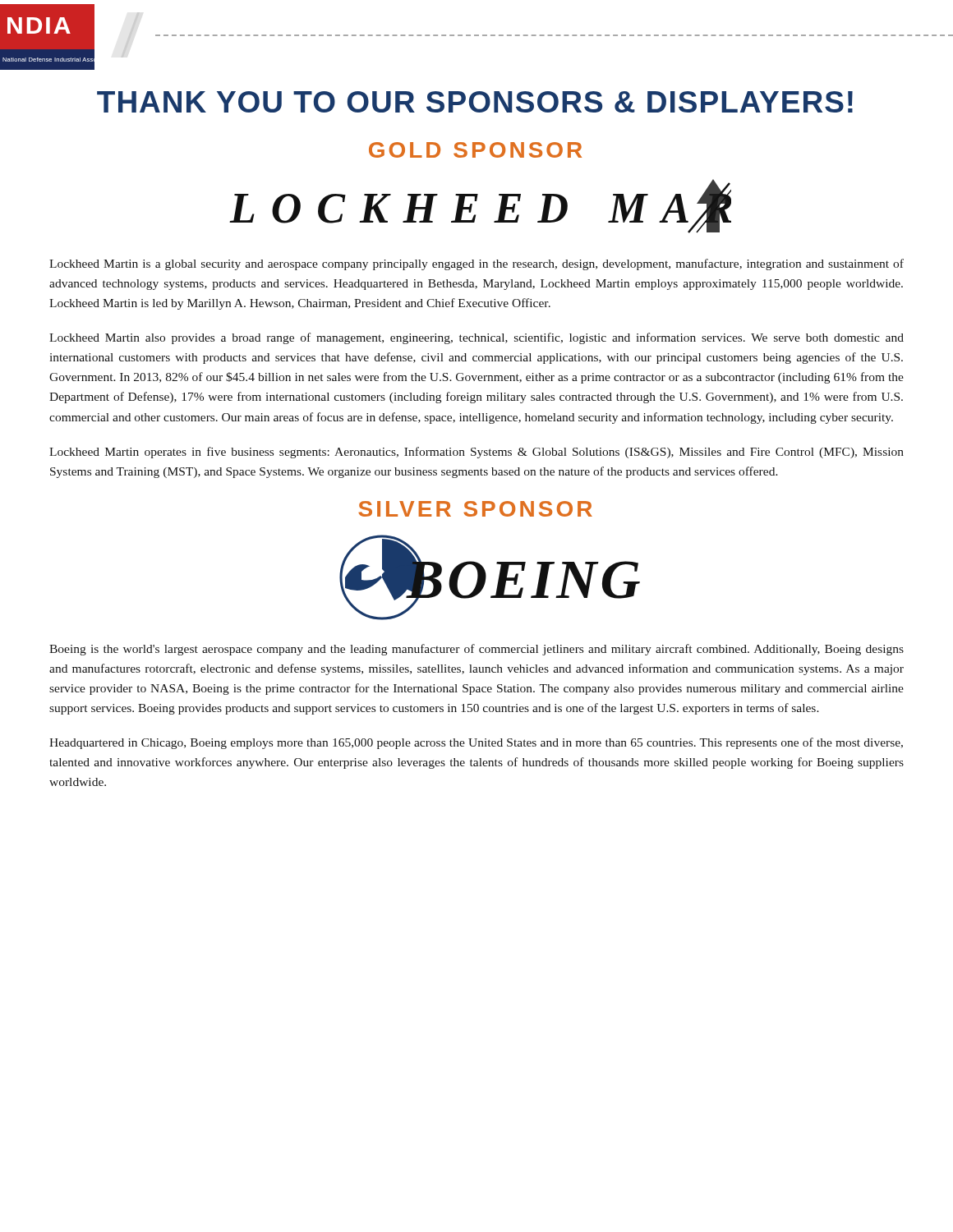
Task: Locate the block of text that opens with "Lockheed Martin operates in five business segments:"
Action: click(476, 461)
